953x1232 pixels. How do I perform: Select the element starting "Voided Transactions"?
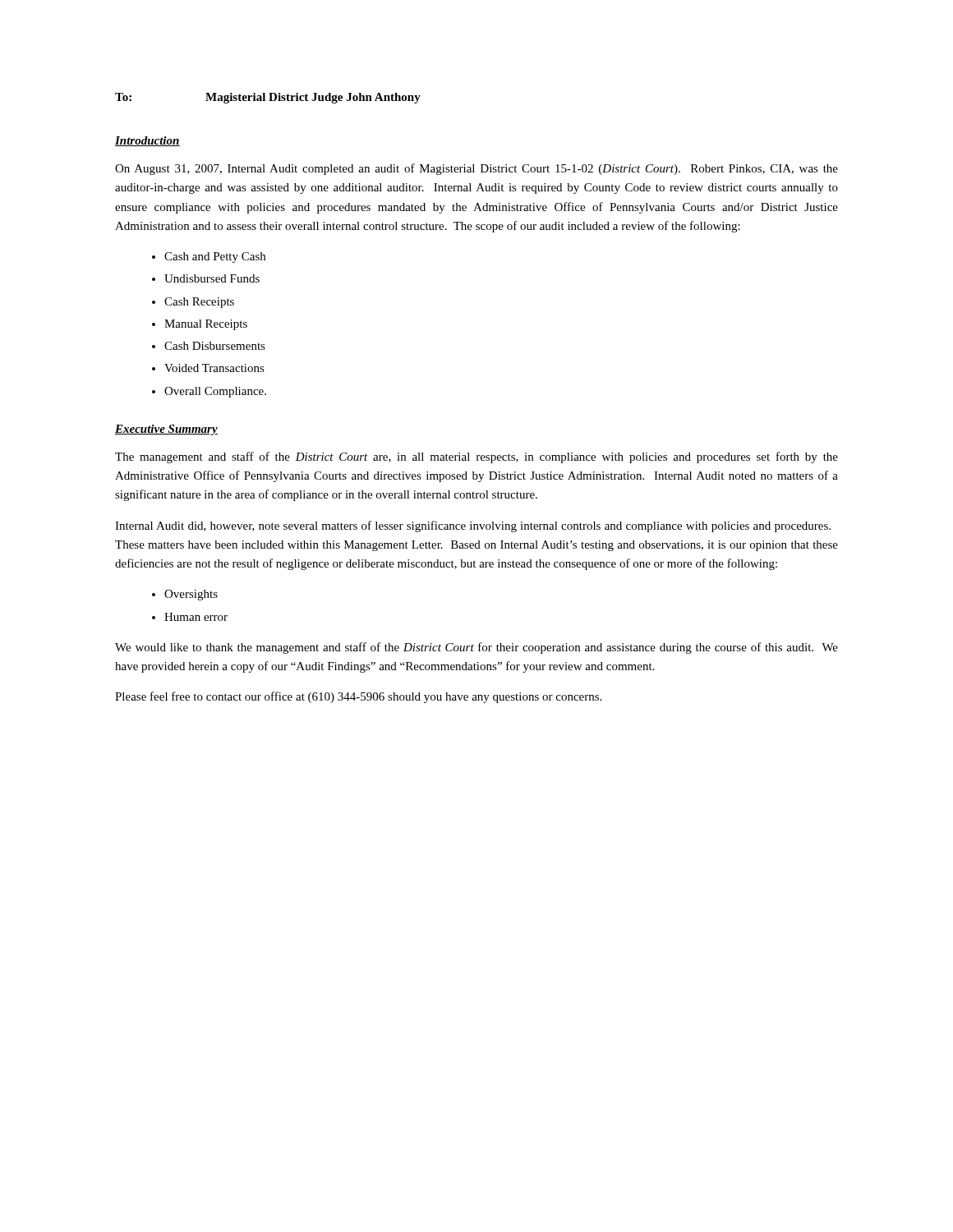pos(214,368)
